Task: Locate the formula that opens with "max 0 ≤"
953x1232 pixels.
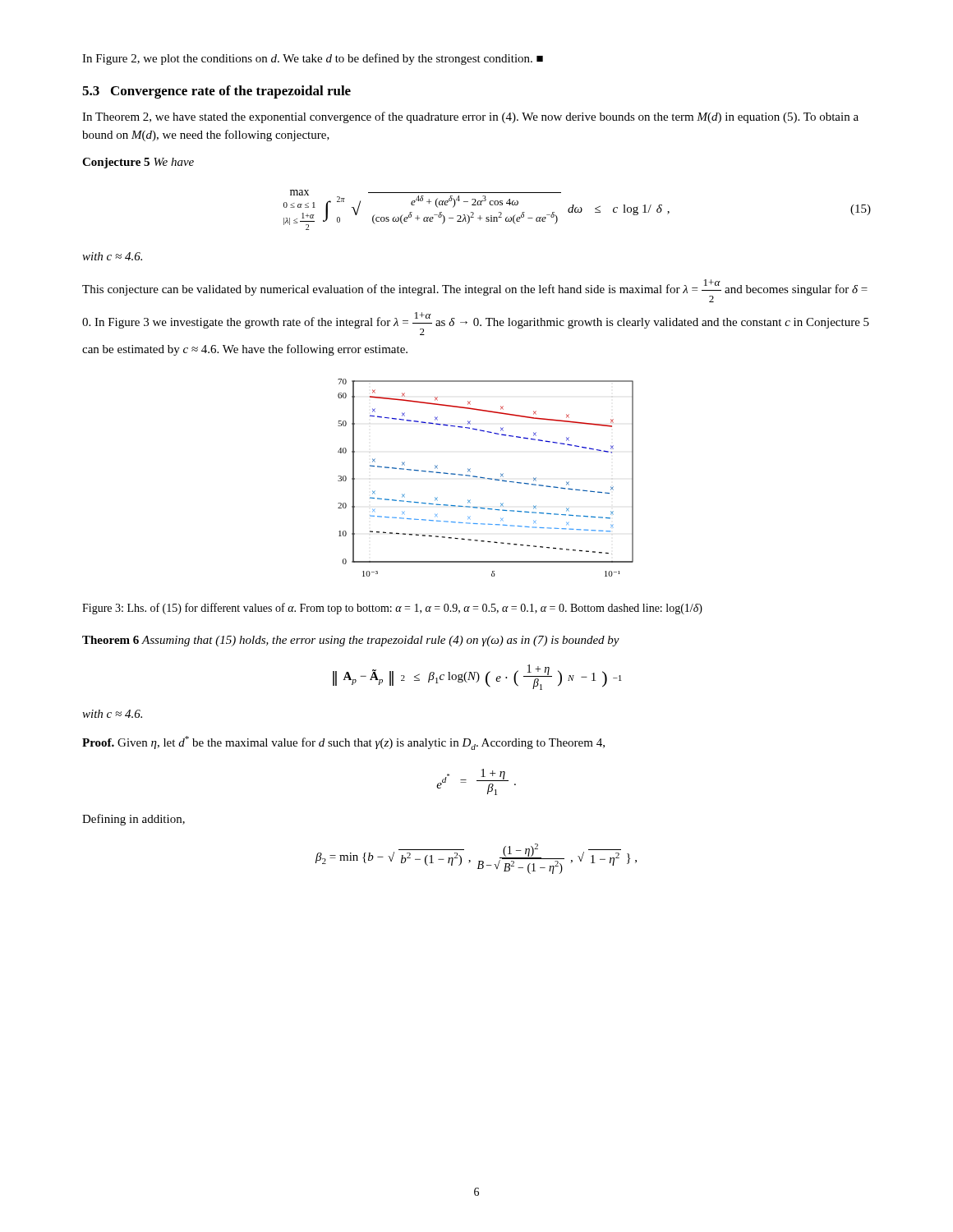Action: 577,209
